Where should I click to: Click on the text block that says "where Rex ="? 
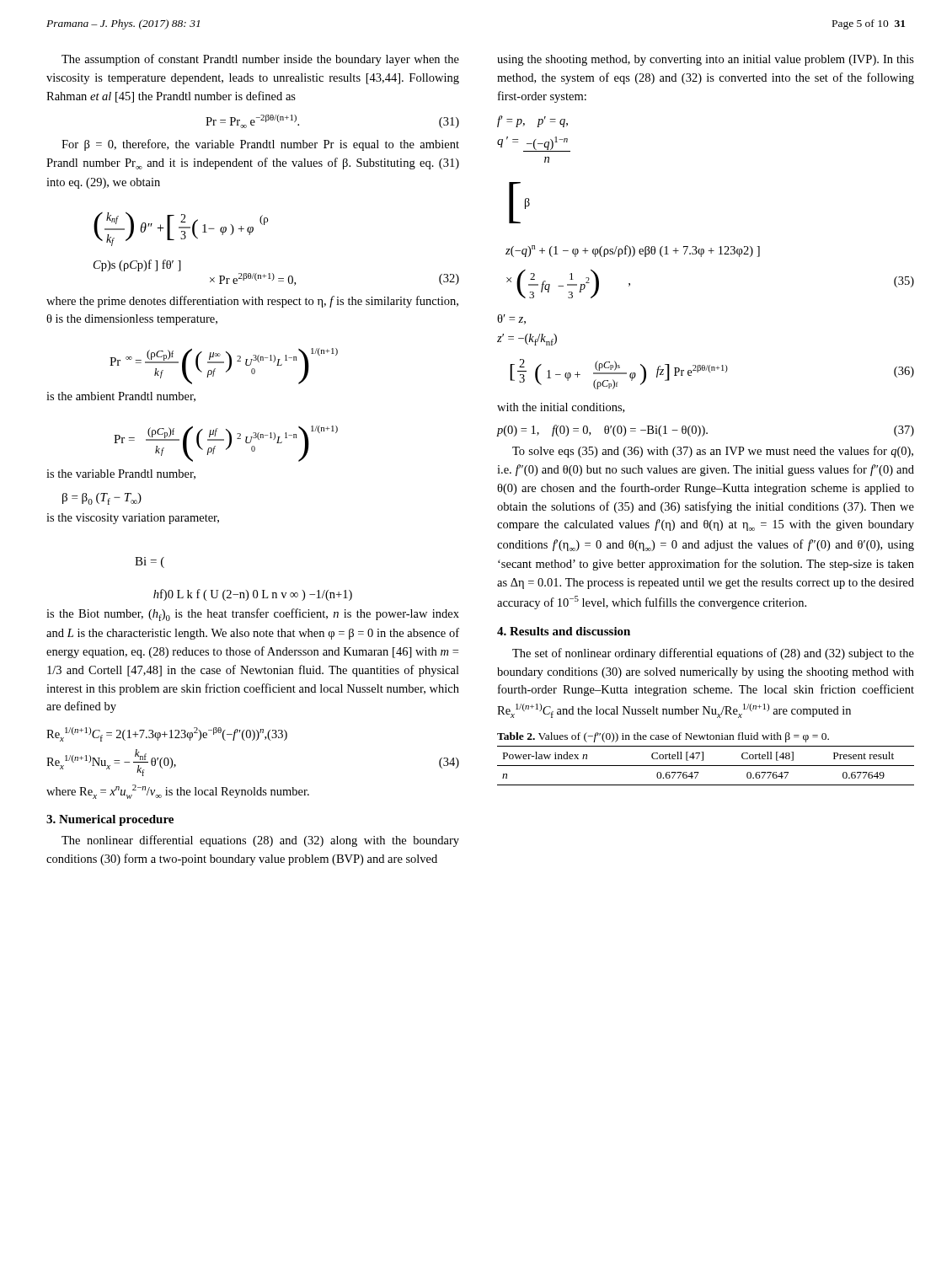click(x=253, y=792)
